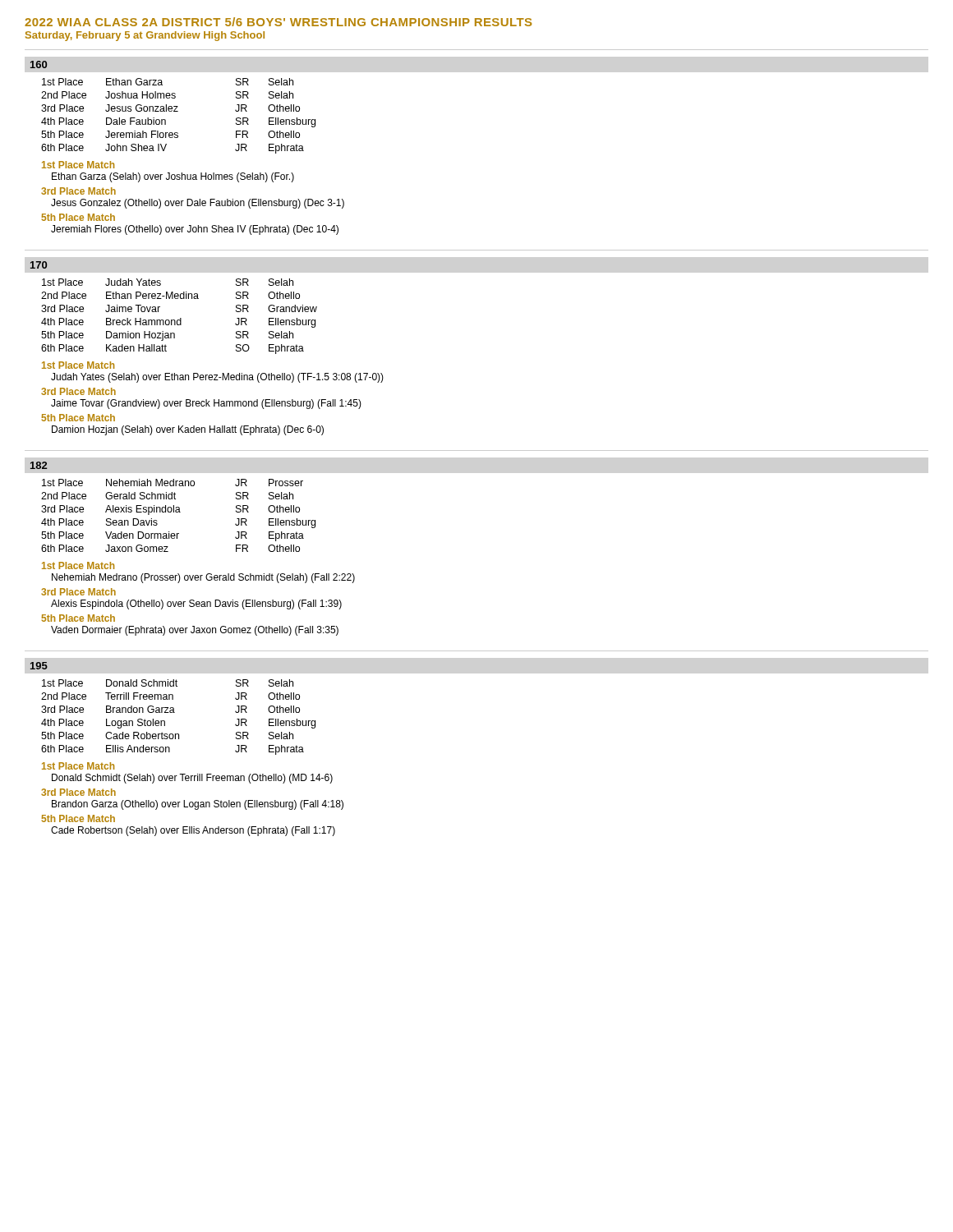Select the table that reads "Joshua Holmes"
This screenshot has height=1232, width=953.
click(476, 115)
